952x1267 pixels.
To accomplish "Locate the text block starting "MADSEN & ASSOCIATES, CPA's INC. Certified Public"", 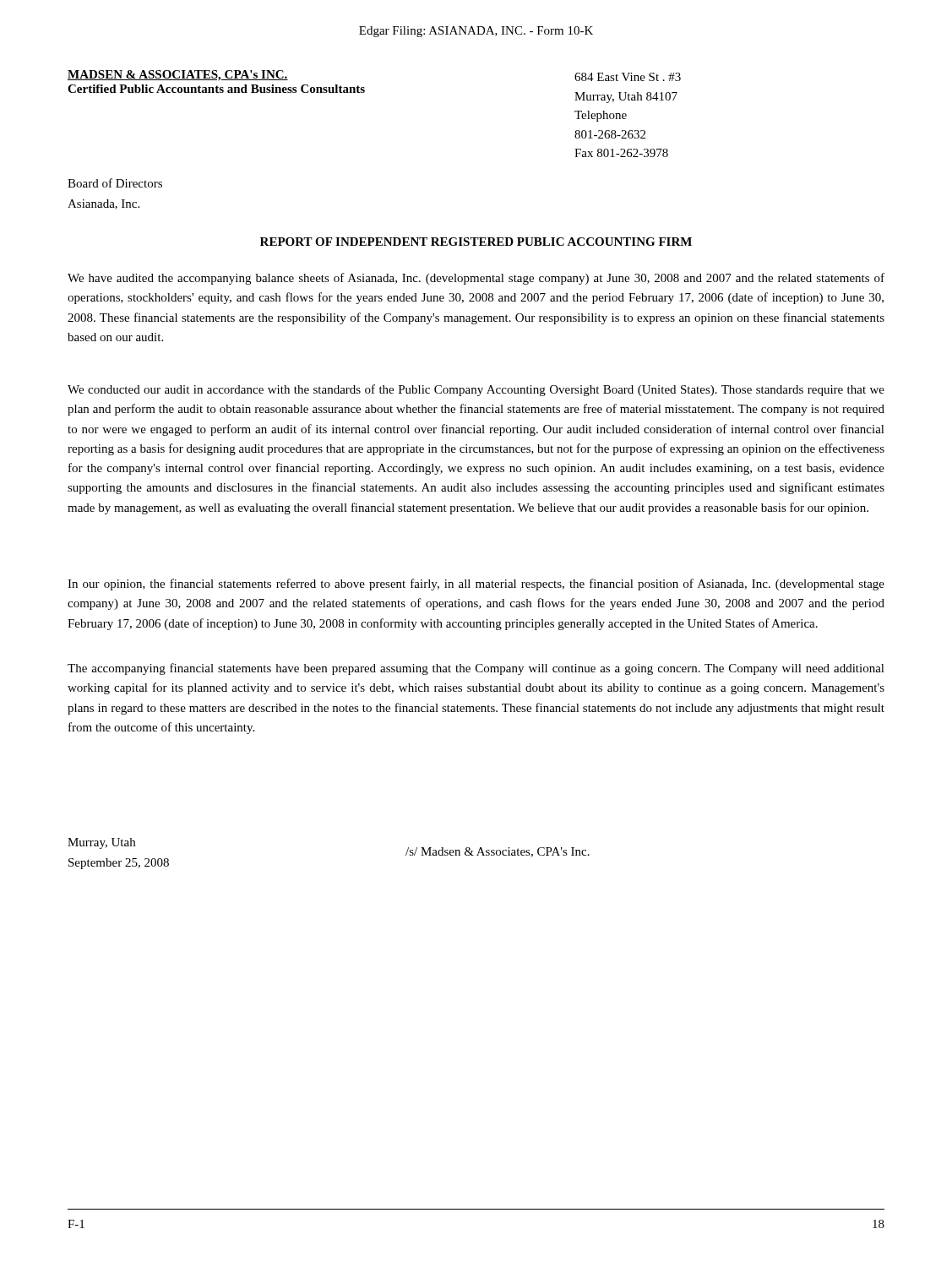I will [x=245, y=82].
